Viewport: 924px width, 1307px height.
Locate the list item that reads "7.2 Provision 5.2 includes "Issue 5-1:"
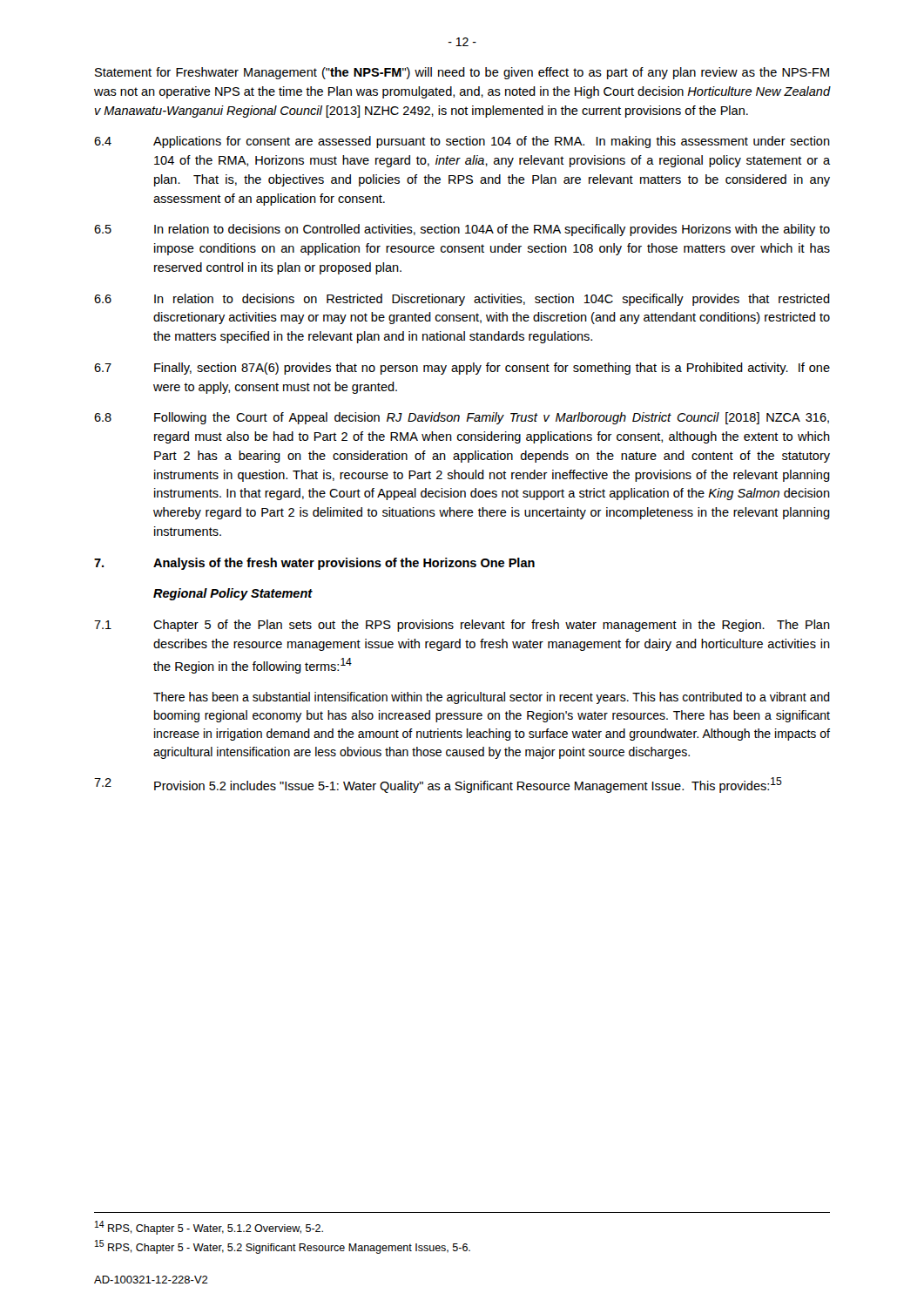click(x=462, y=785)
